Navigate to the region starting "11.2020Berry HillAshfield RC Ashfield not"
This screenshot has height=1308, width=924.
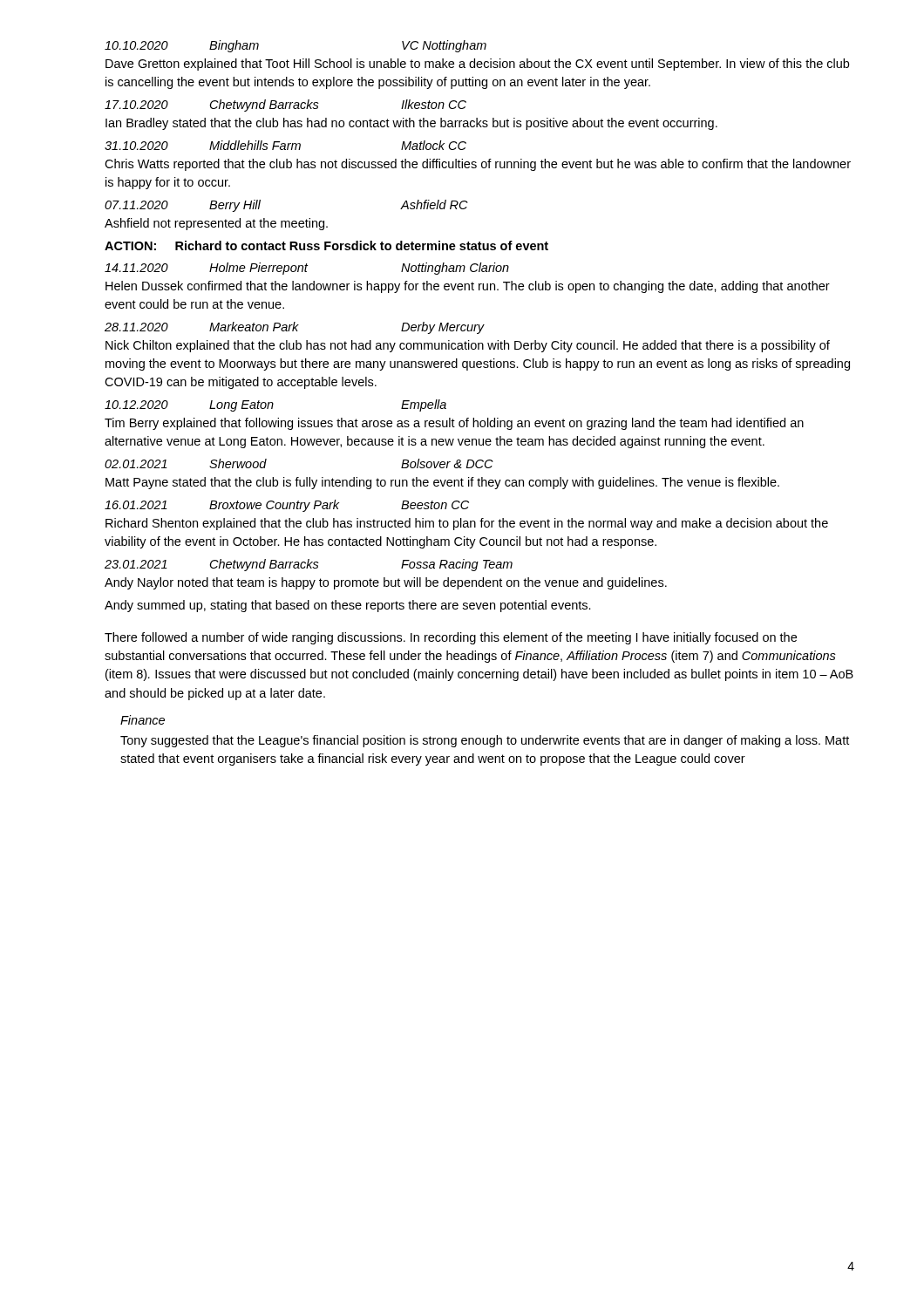(286, 213)
